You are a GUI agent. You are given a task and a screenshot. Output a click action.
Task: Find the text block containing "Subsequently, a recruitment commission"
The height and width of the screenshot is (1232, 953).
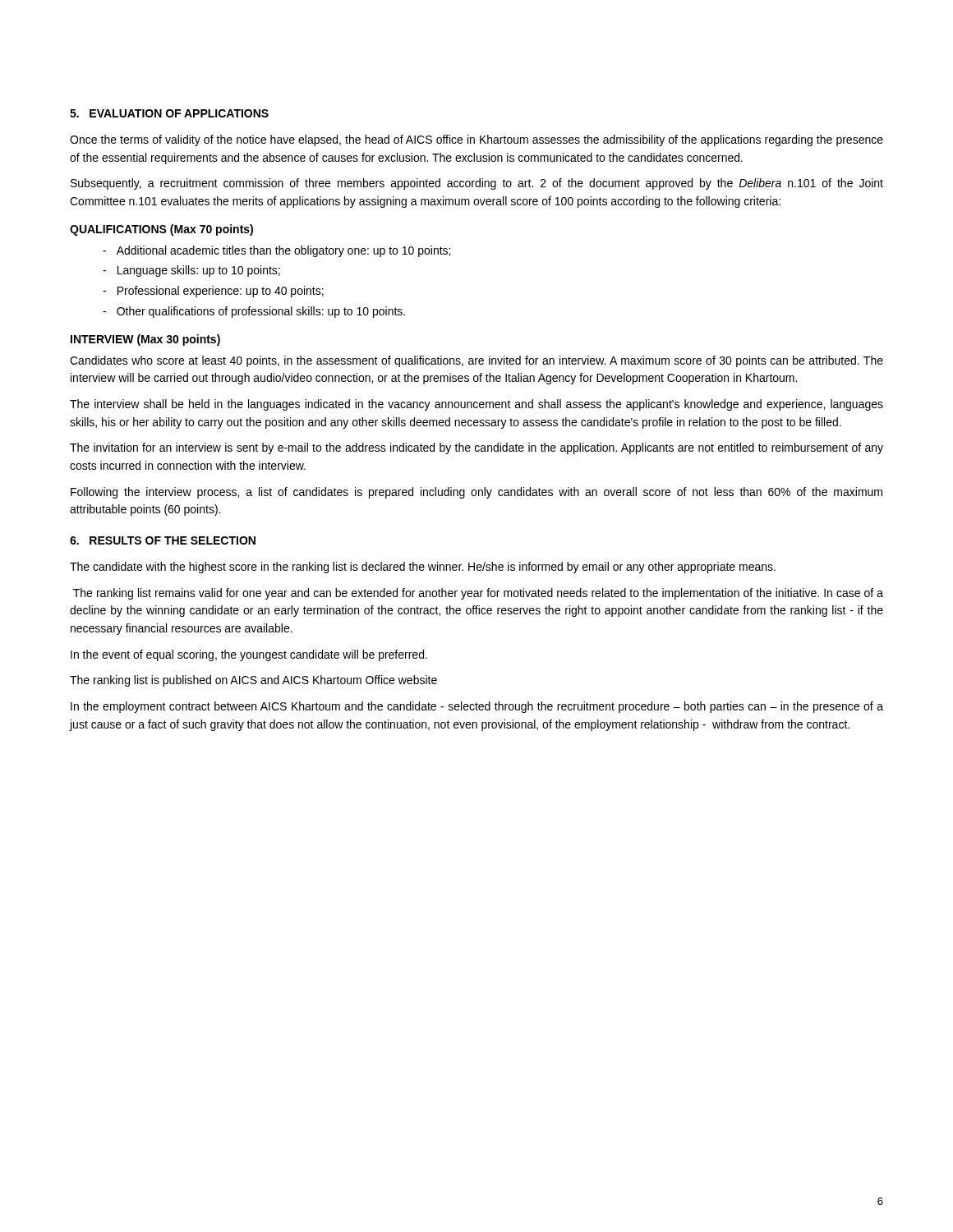(x=476, y=192)
